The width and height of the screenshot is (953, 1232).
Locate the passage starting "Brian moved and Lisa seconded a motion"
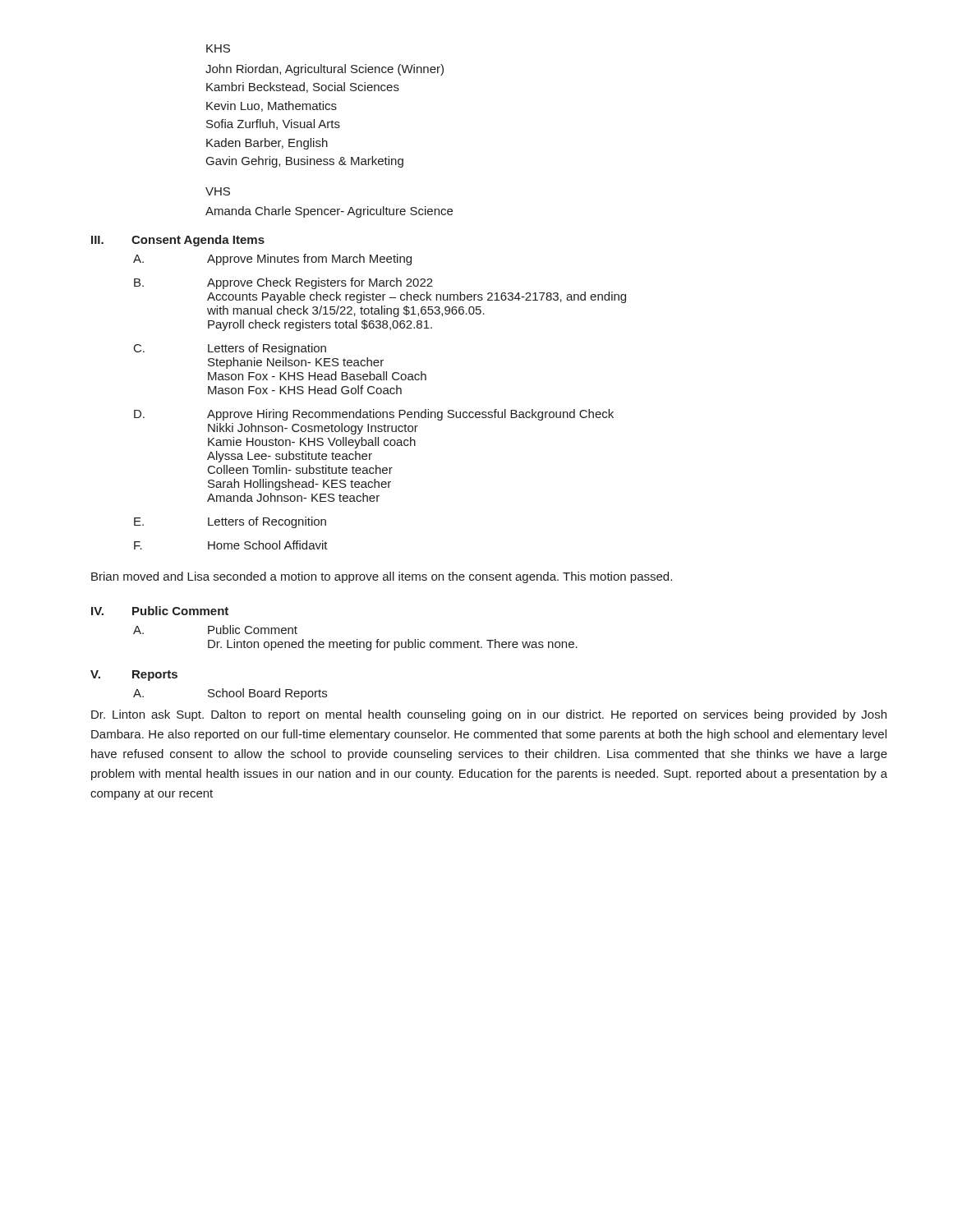[382, 576]
